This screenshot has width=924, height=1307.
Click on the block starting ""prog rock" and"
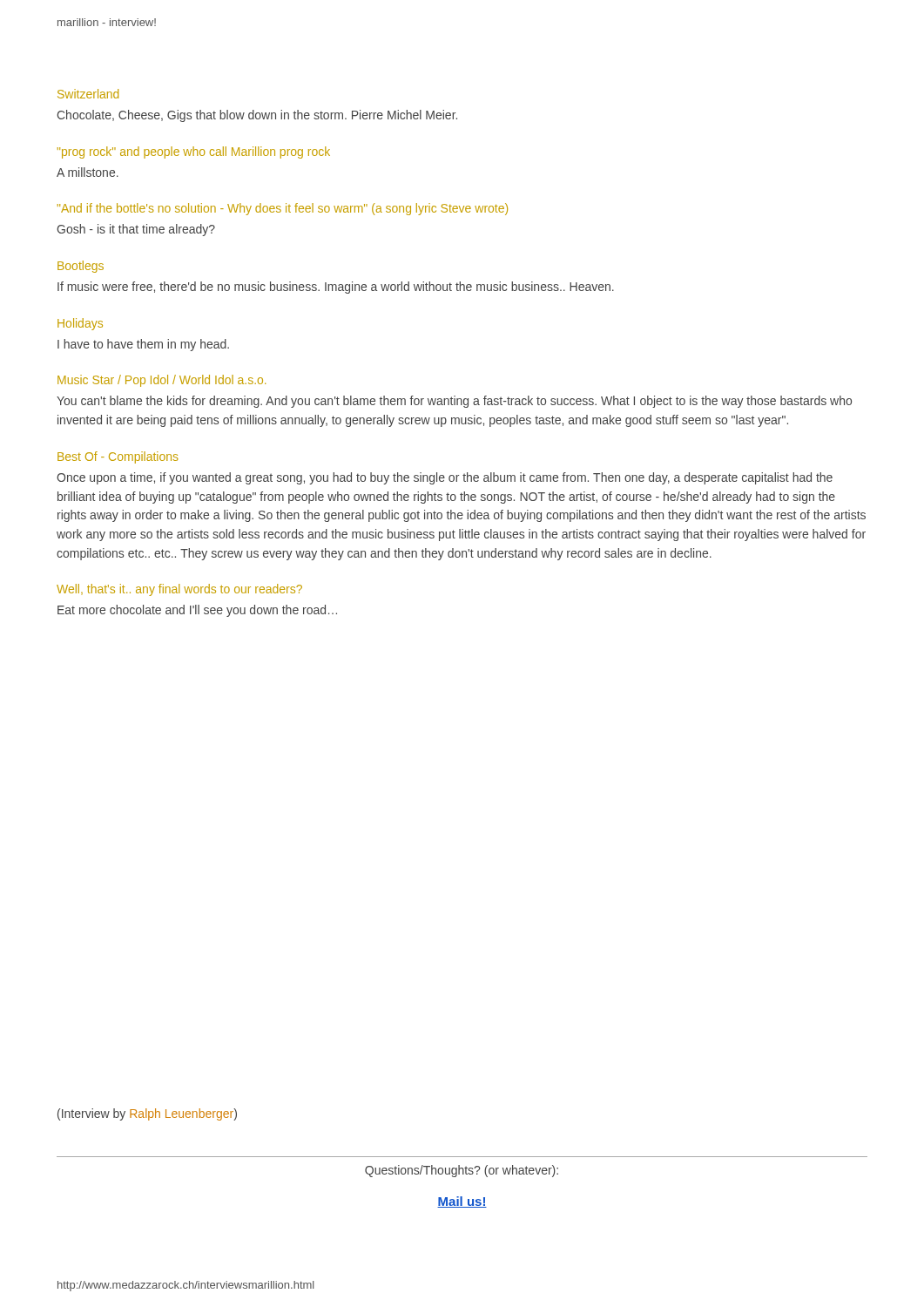point(193,151)
